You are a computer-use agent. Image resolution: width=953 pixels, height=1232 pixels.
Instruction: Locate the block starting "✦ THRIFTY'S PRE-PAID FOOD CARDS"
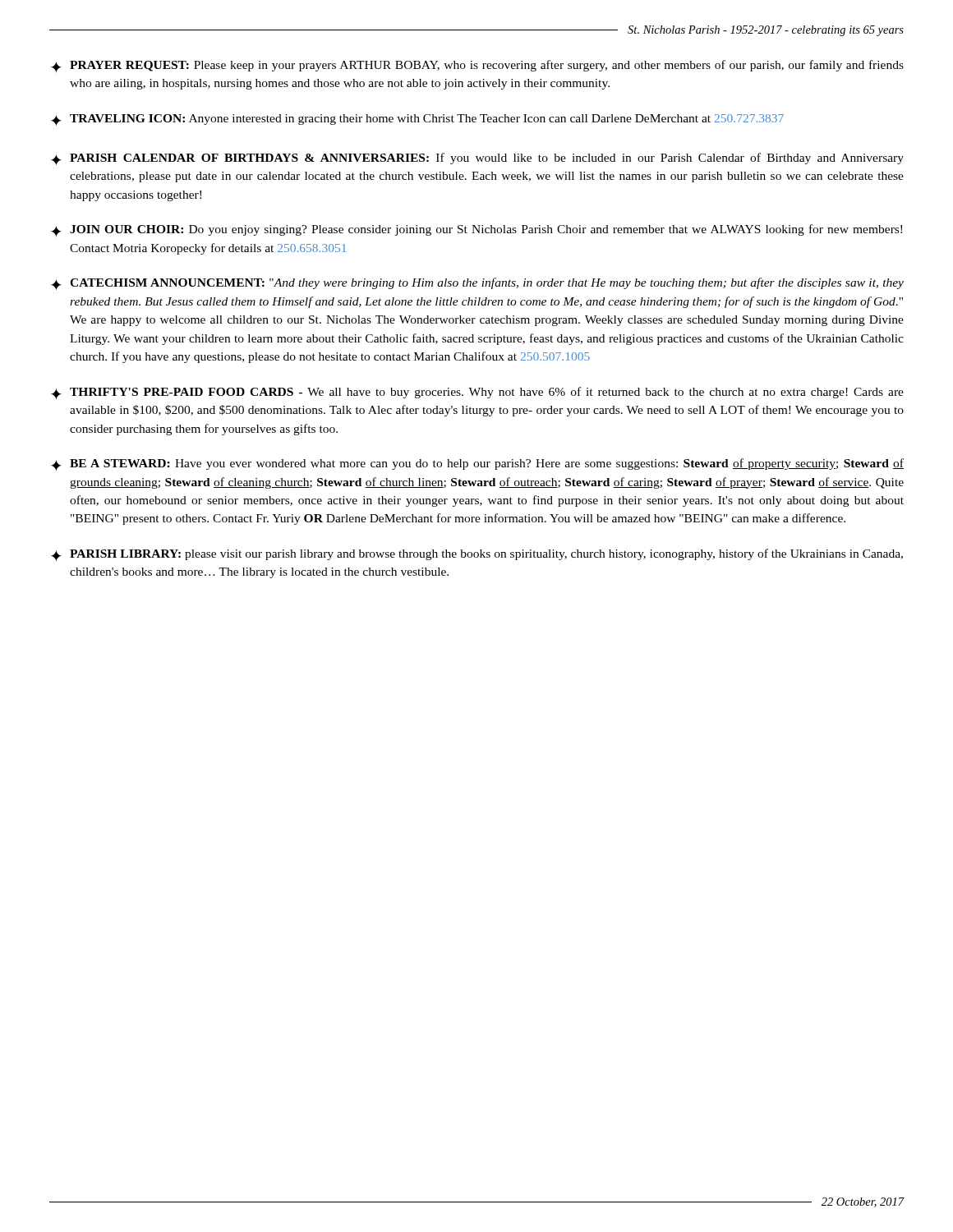coord(476,410)
